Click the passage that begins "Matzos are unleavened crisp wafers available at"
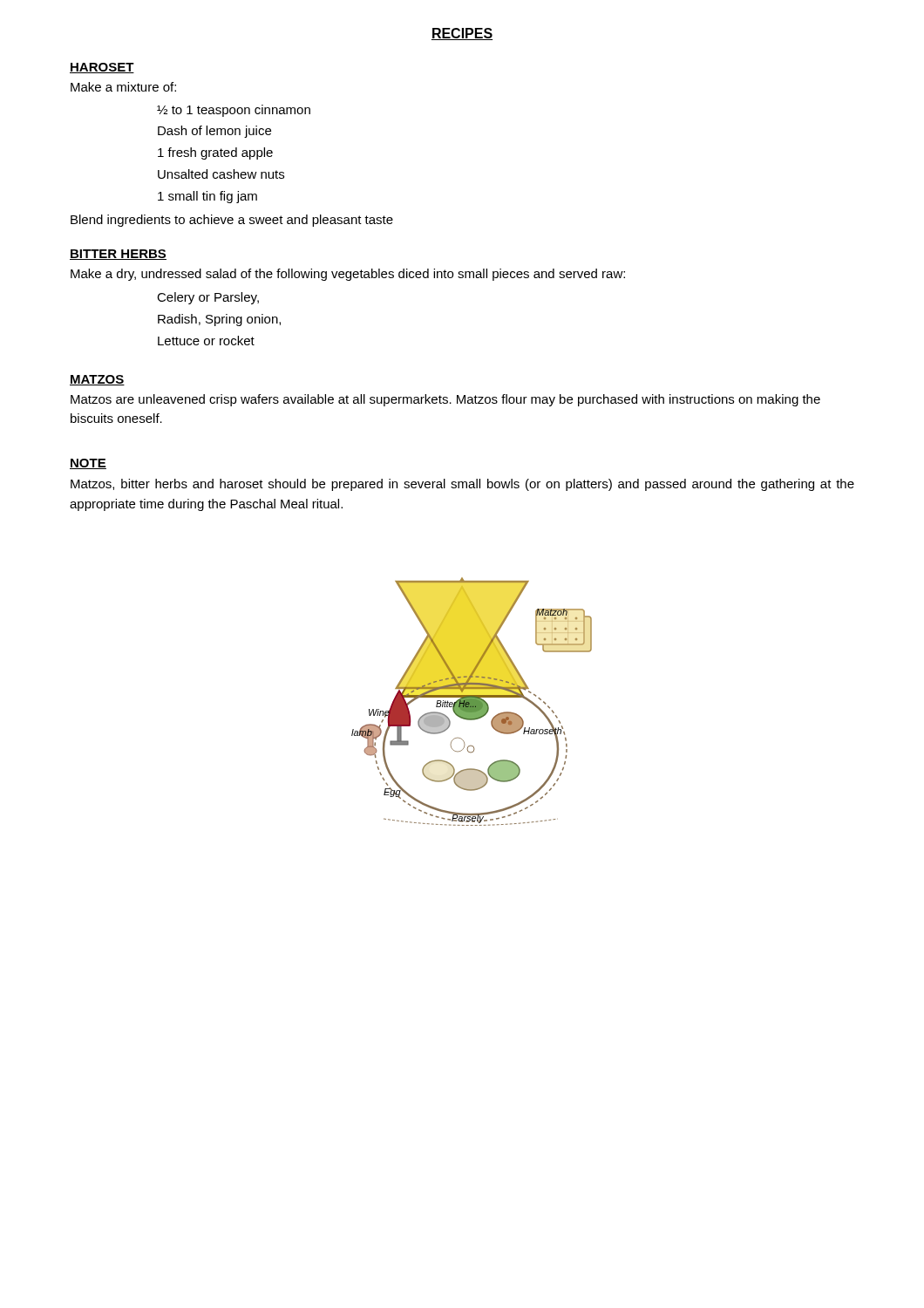924x1308 pixels. coord(445,408)
